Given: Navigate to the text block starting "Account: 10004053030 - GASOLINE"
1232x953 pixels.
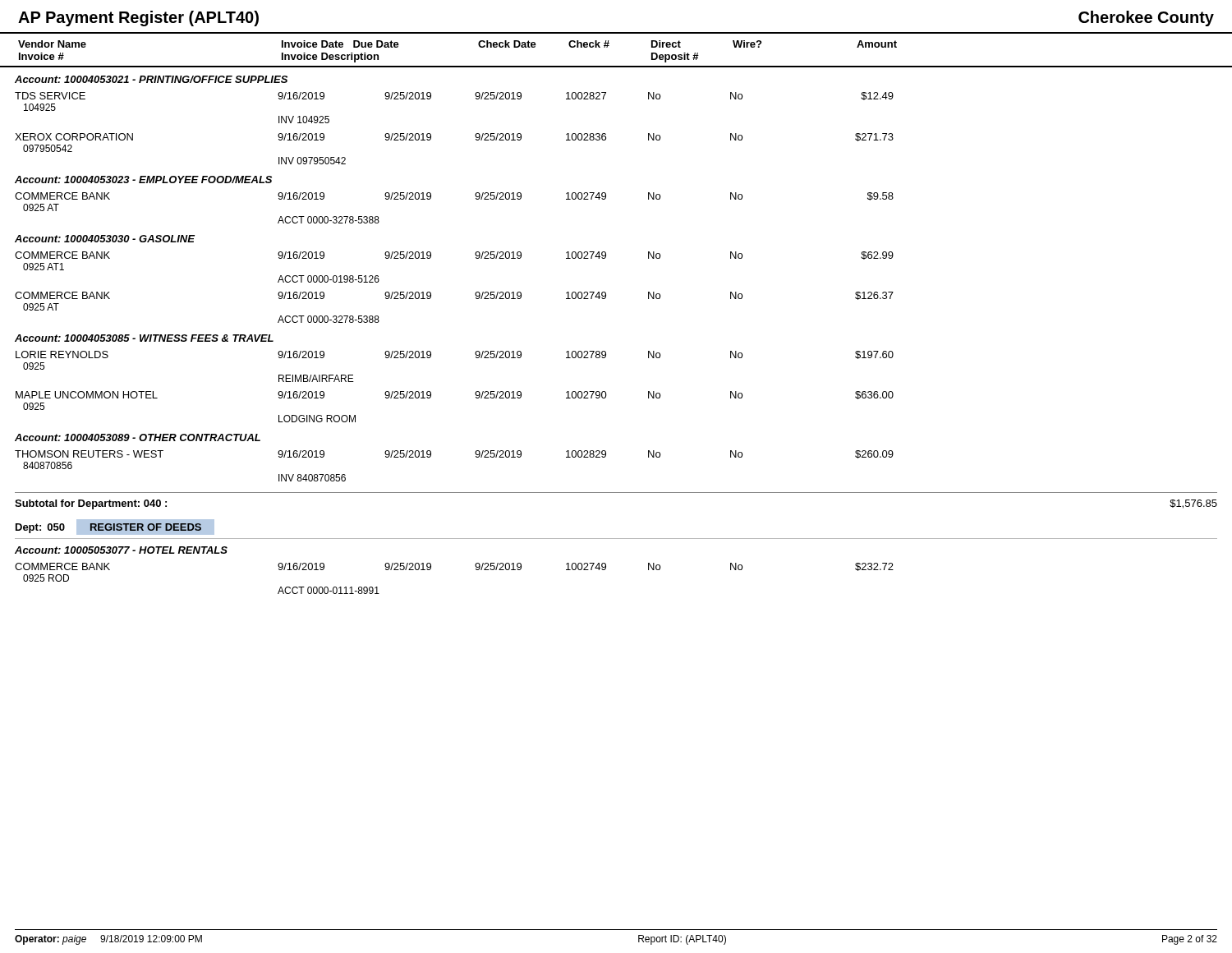Looking at the screenshot, I should [105, 239].
